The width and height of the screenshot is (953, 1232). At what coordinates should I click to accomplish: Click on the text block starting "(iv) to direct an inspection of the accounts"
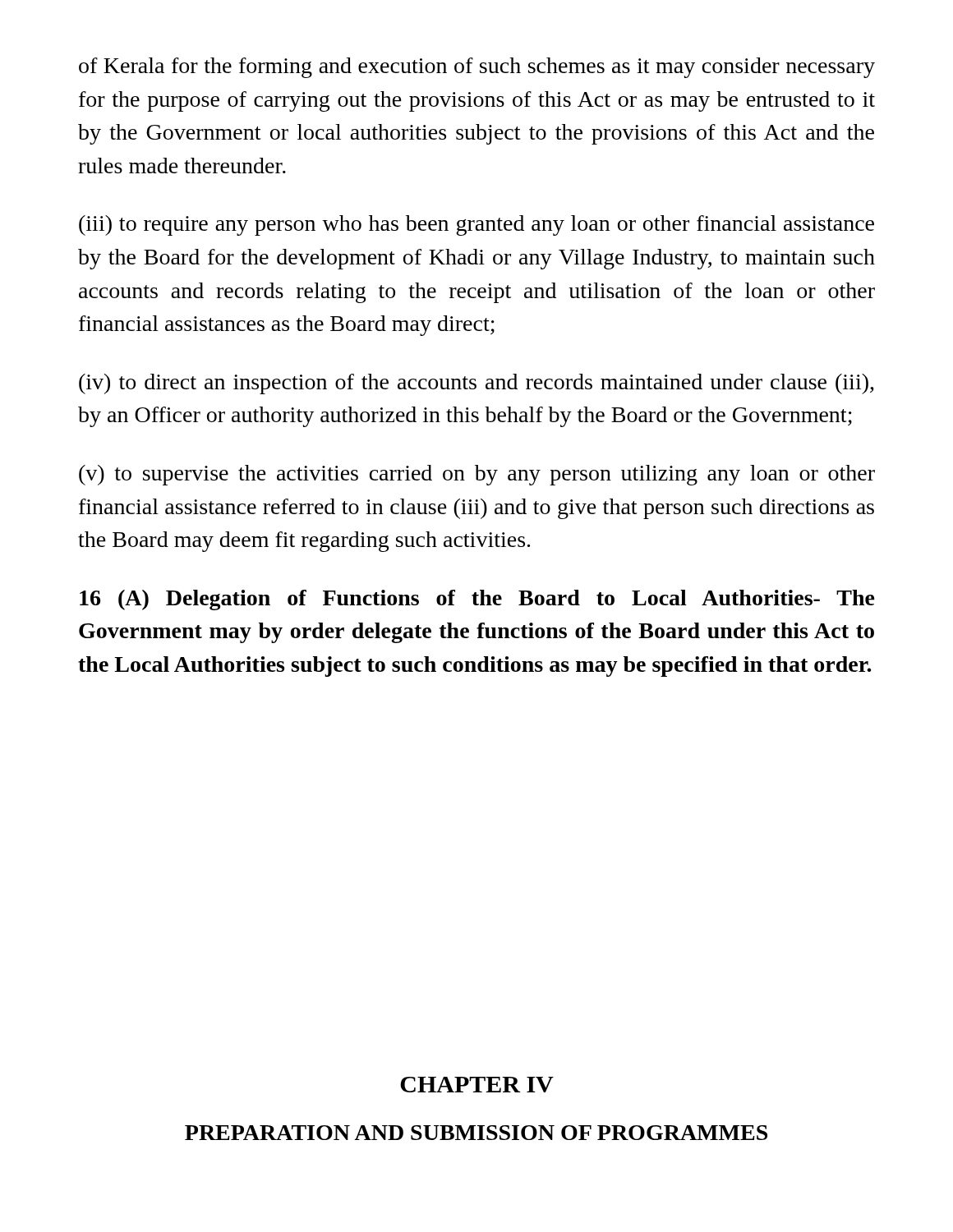pos(476,398)
